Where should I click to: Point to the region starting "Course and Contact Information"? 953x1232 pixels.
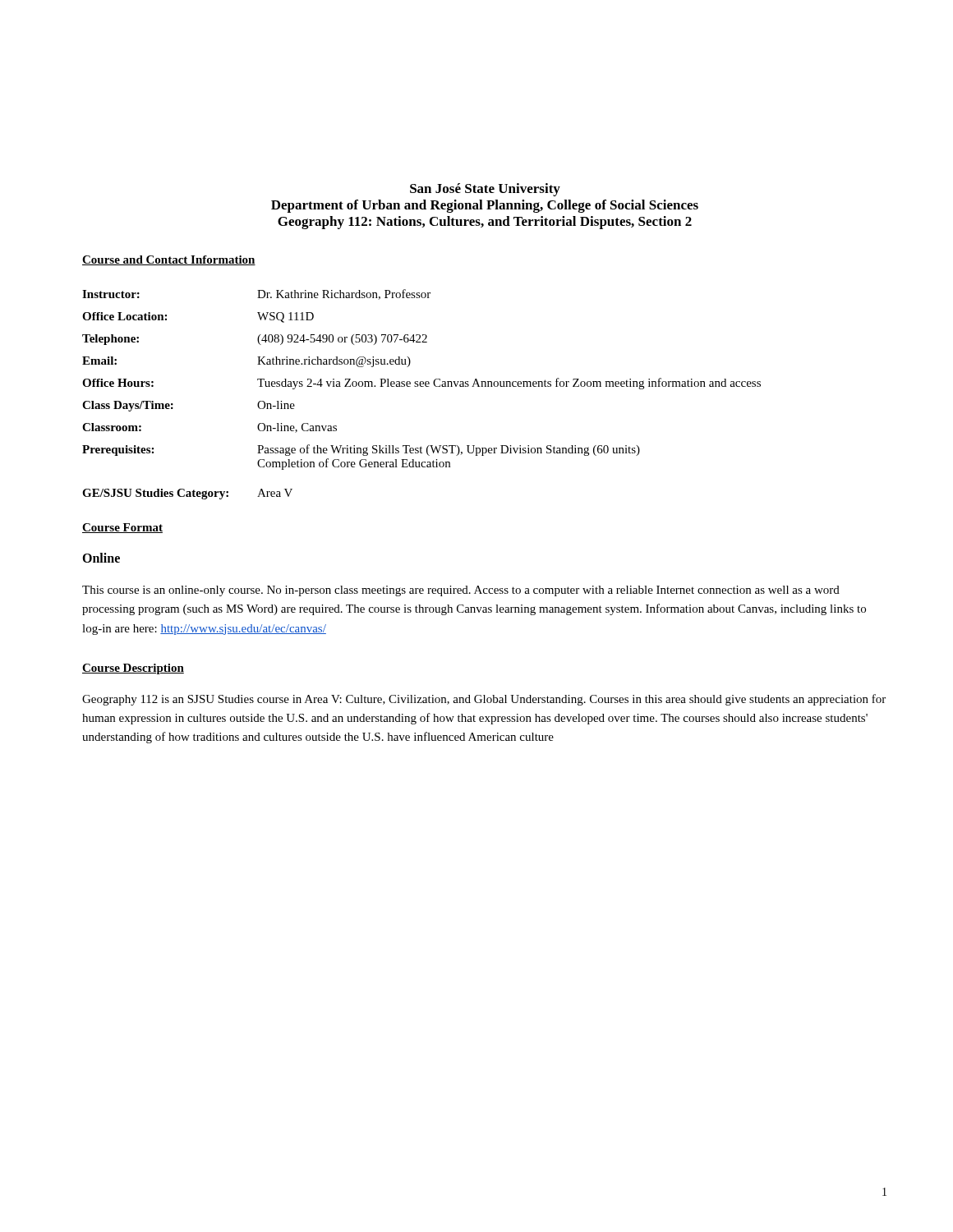[x=169, y=260]
